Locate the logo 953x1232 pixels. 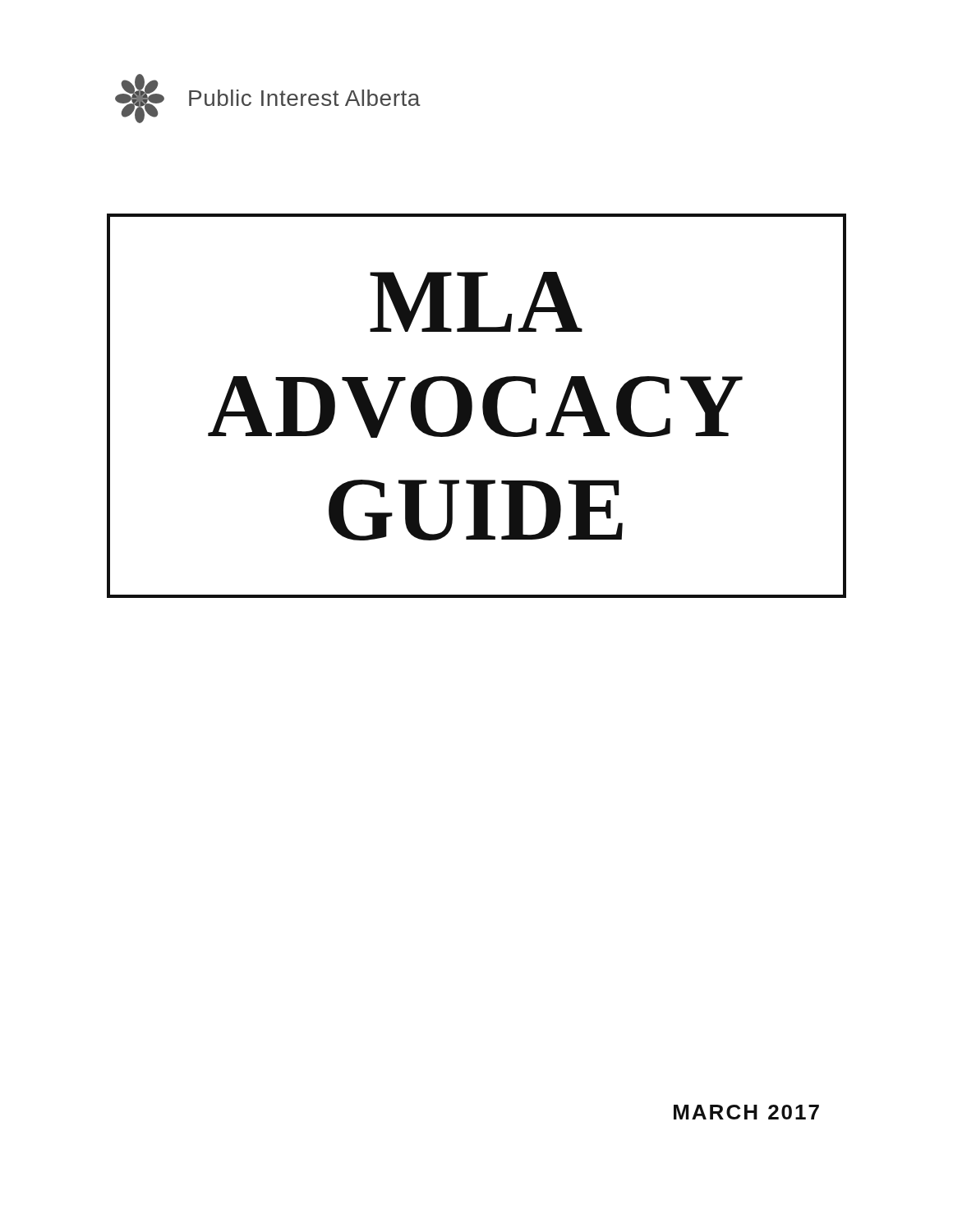pyautogui.click(x=264, y=99)
